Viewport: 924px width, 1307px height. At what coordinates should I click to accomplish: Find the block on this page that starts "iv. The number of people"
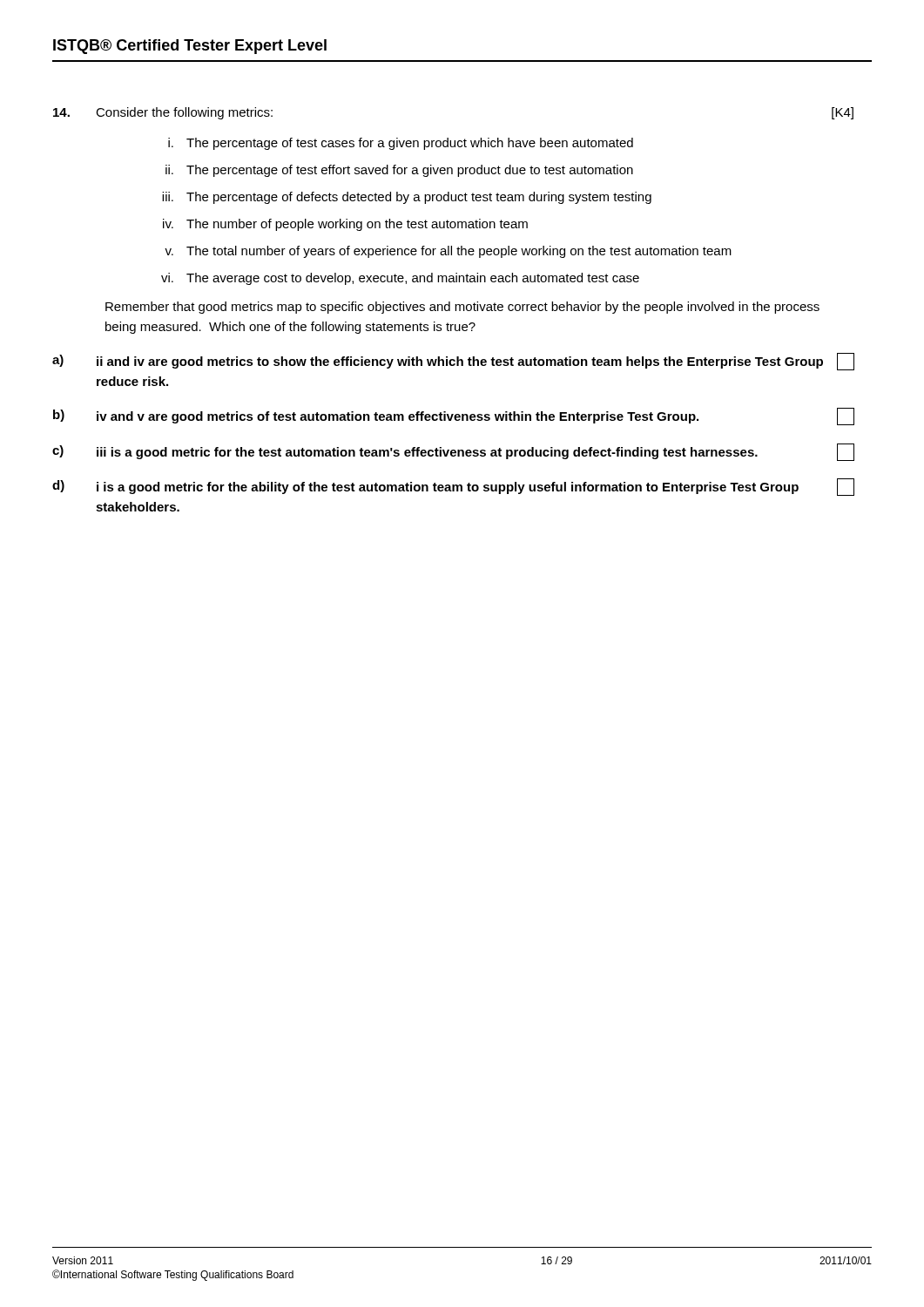(x=497, y=223)
